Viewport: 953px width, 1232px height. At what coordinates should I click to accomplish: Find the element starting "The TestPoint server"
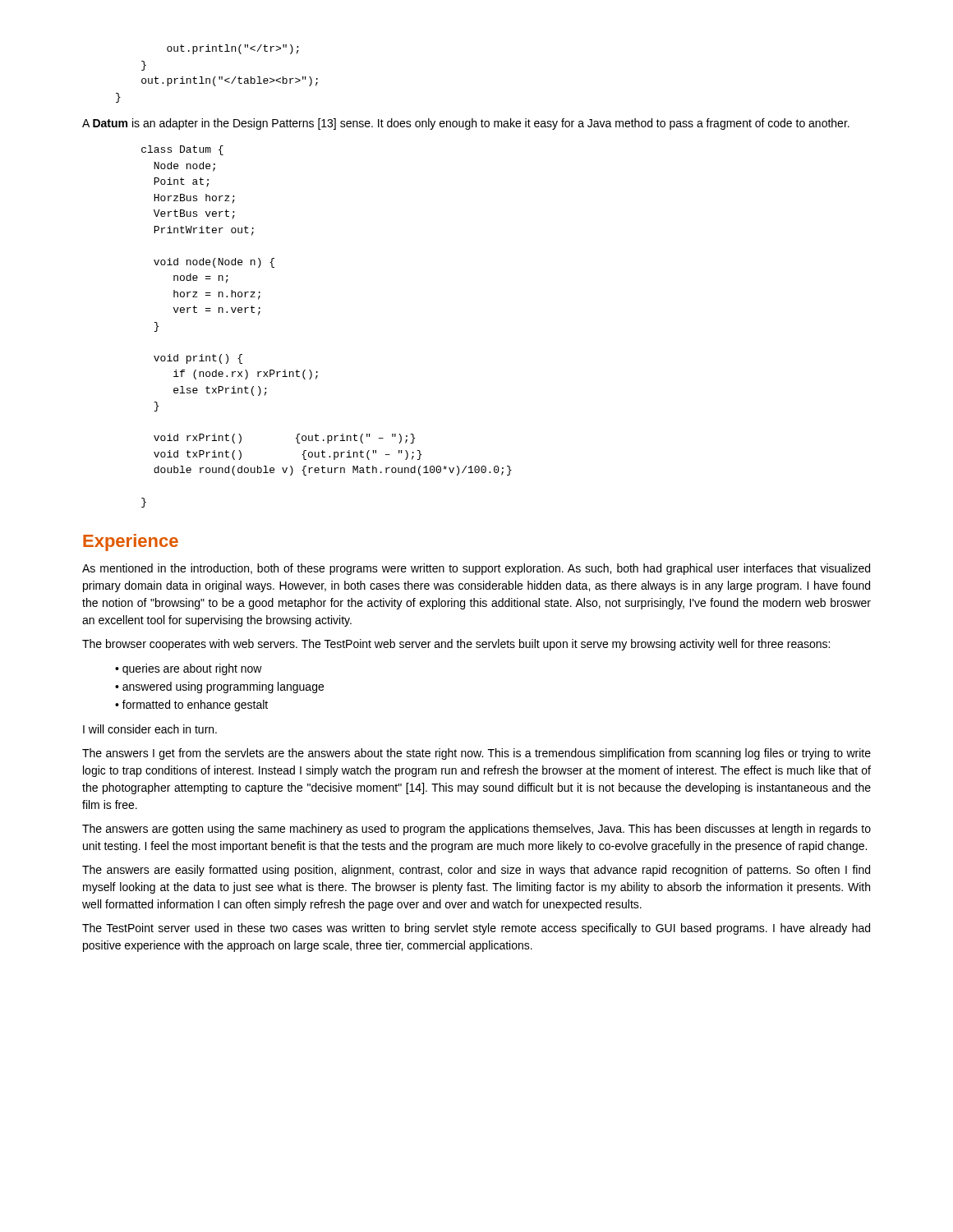[x=476, y=936]
